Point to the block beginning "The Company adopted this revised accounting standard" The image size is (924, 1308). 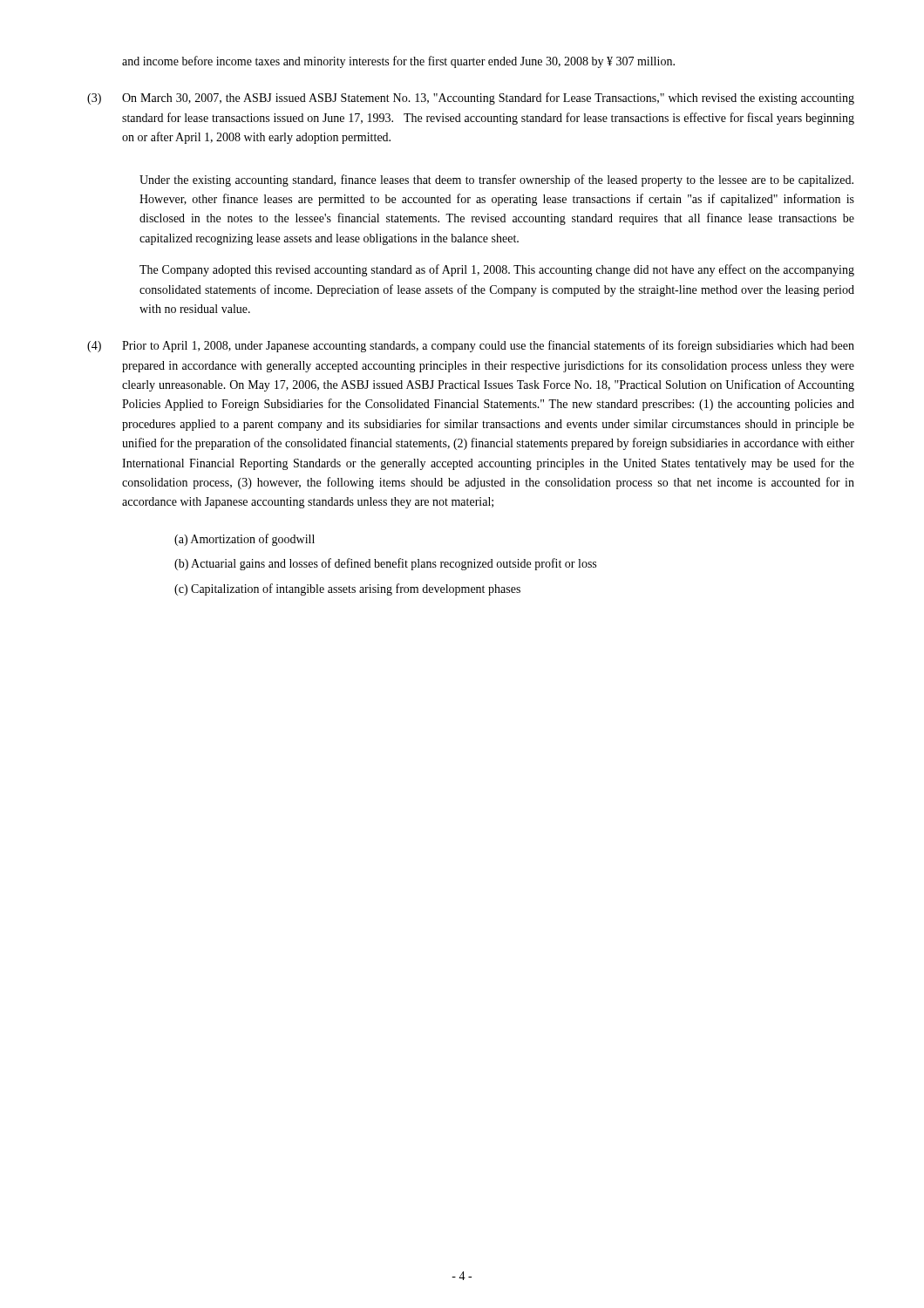coord(497,290)
